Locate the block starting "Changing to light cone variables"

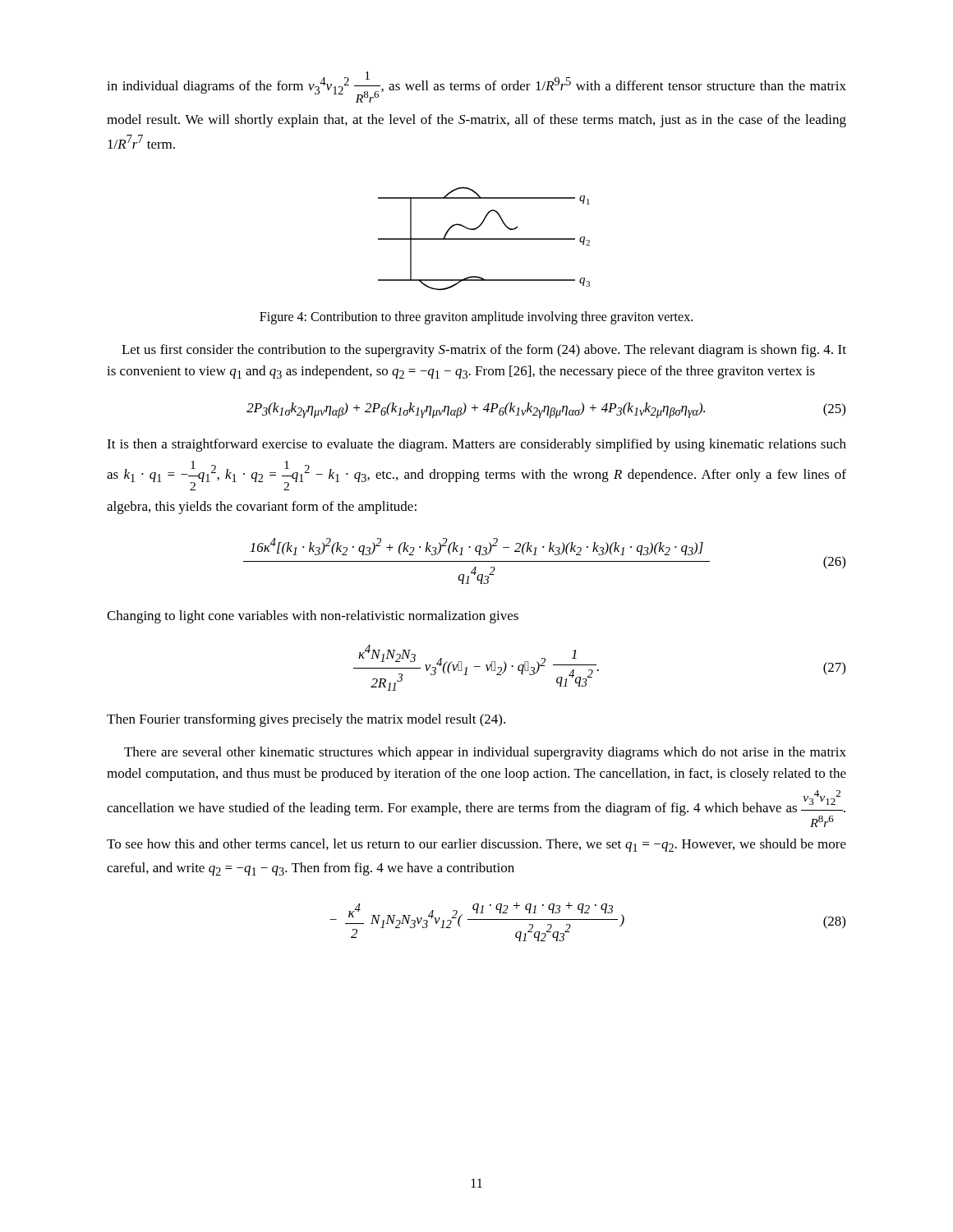click(x=313, y=616)
